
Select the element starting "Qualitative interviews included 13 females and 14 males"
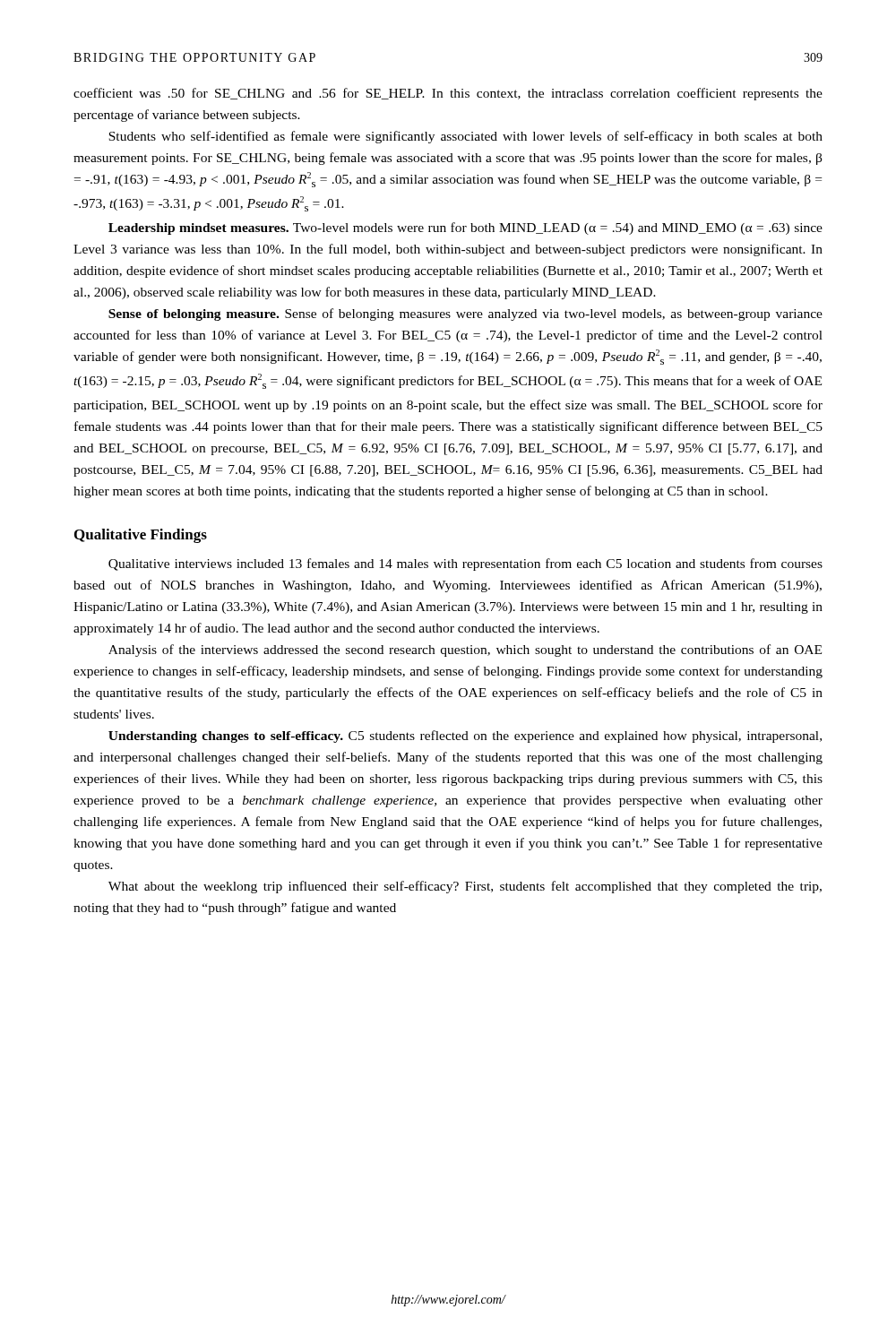448,595
